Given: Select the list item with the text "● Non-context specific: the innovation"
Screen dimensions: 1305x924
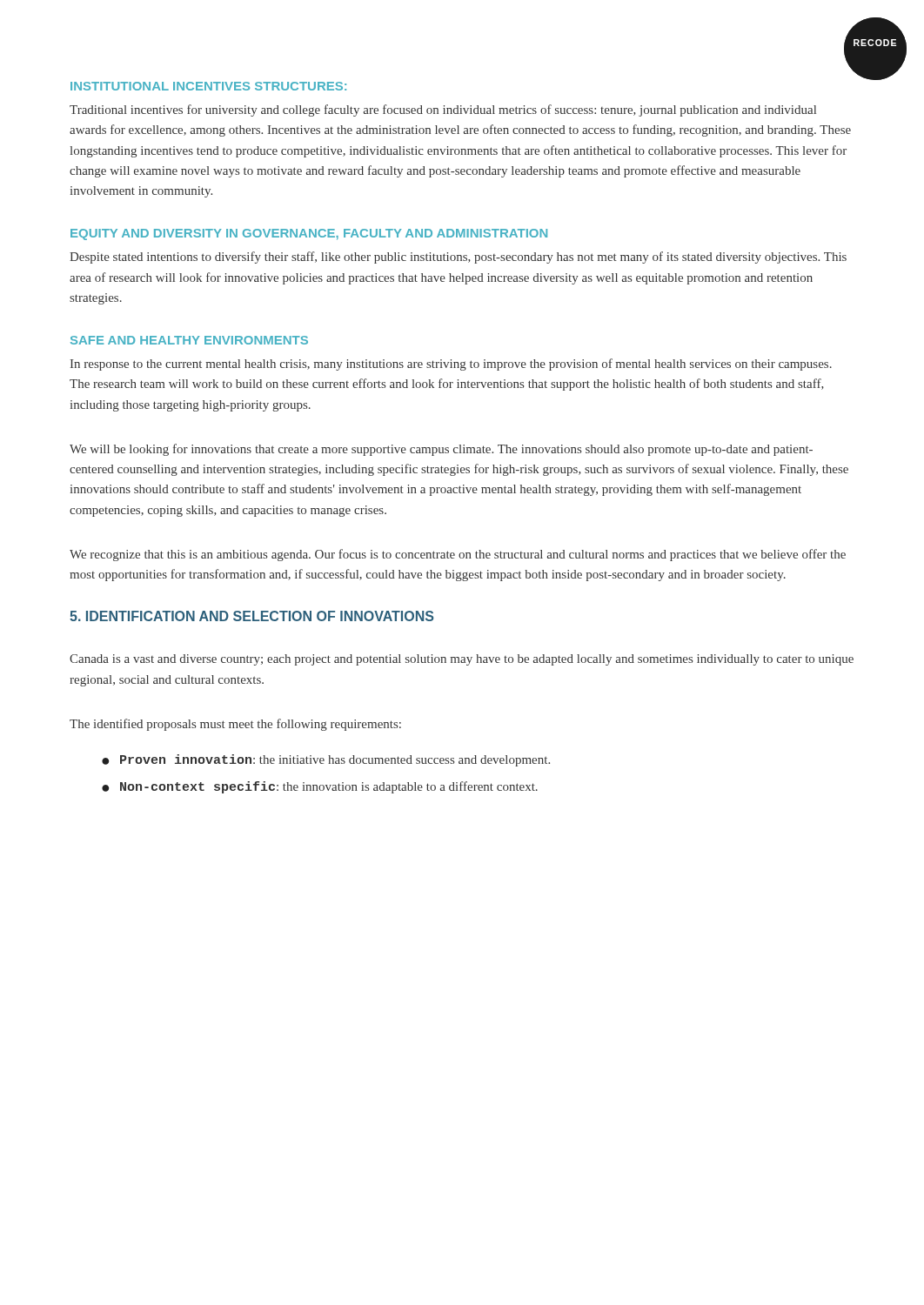Looking at the screenshot, I should tap(320, 788).
